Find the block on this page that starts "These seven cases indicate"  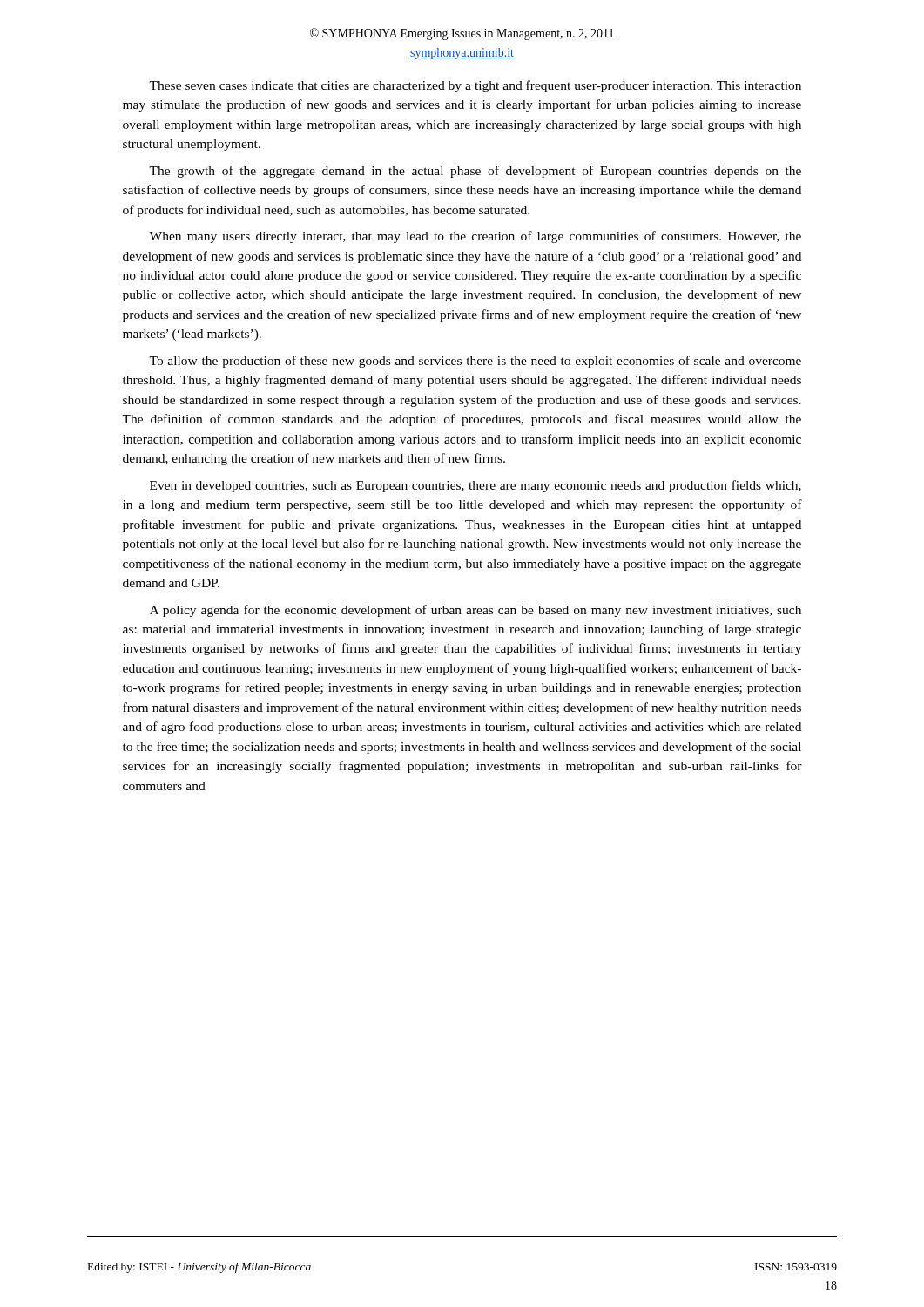coord(462,115)
